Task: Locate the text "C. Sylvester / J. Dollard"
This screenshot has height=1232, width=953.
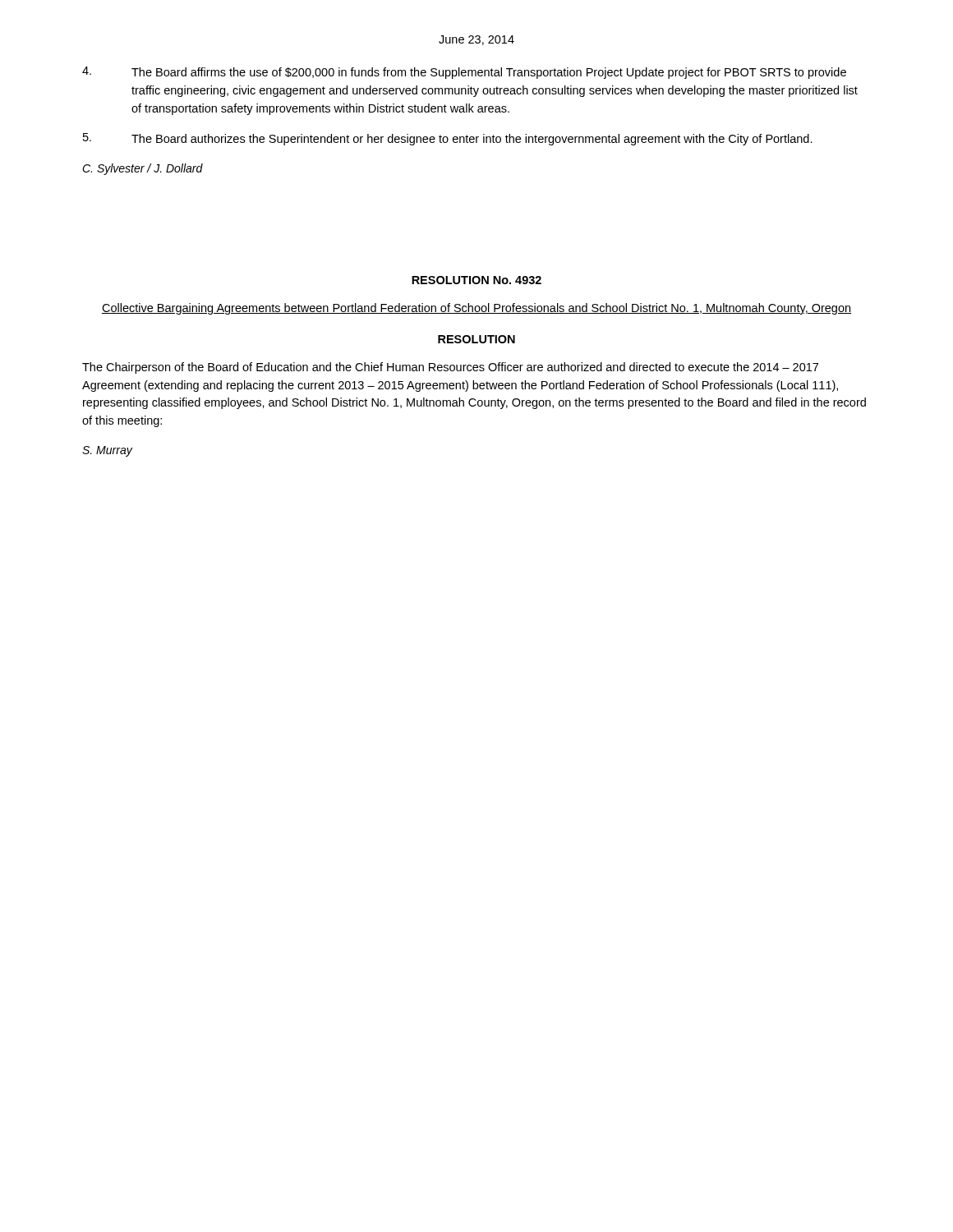Action: point(142,168)
